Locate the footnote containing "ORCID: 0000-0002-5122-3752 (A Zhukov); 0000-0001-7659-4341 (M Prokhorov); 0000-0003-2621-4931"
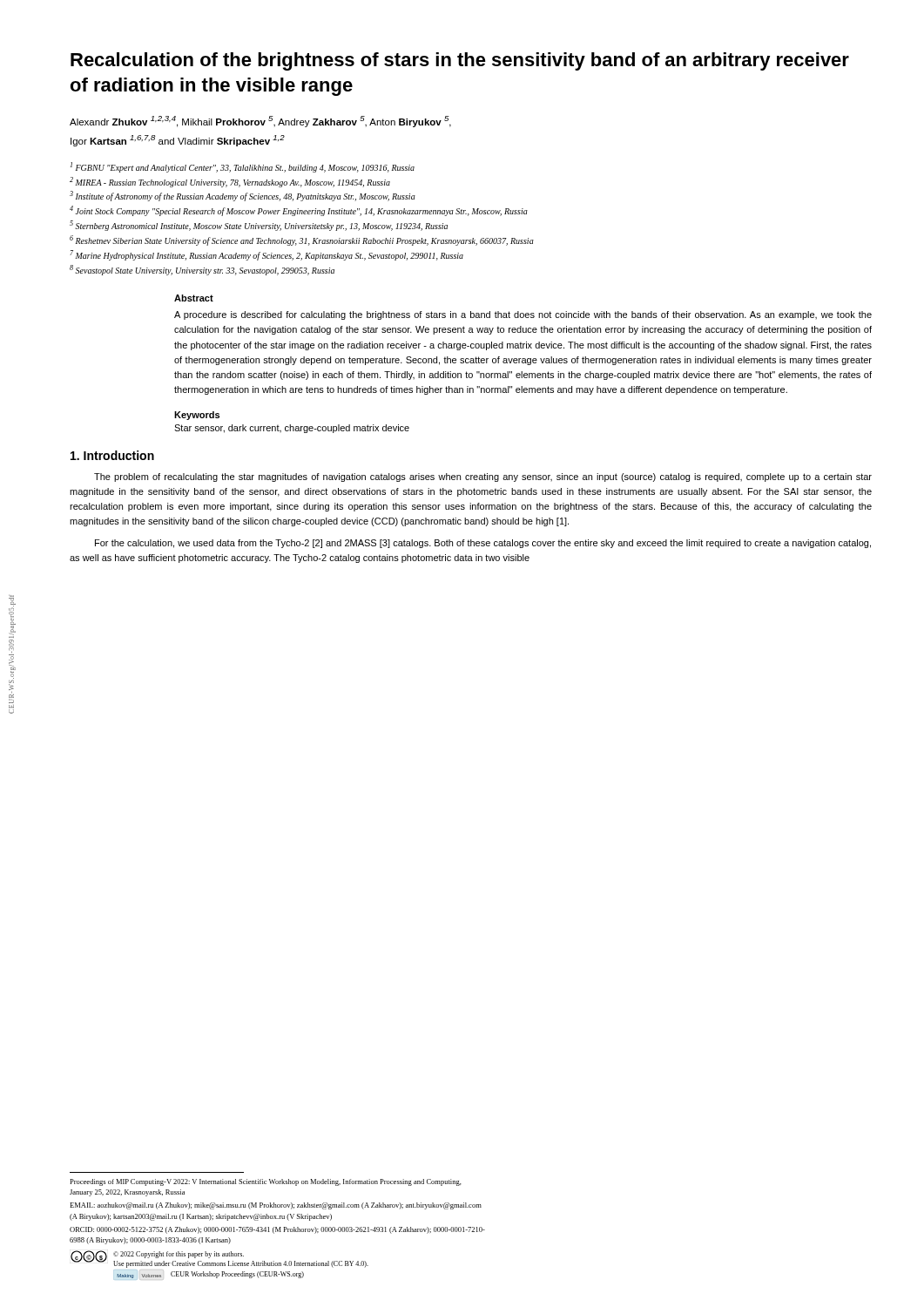This screenshot has height=1307, width=924. [277, 1235]
